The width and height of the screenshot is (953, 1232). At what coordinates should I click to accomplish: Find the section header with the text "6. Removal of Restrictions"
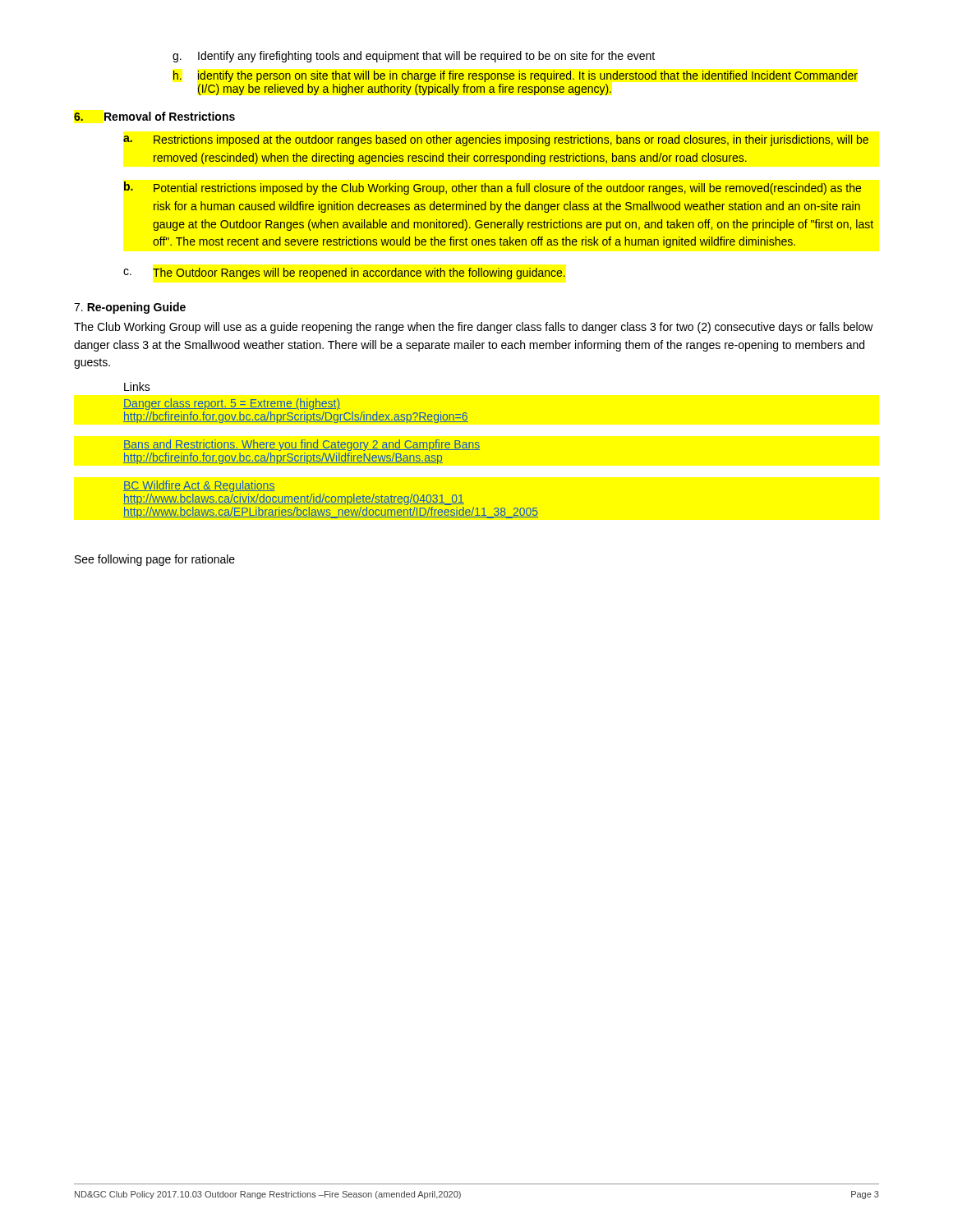154,116
